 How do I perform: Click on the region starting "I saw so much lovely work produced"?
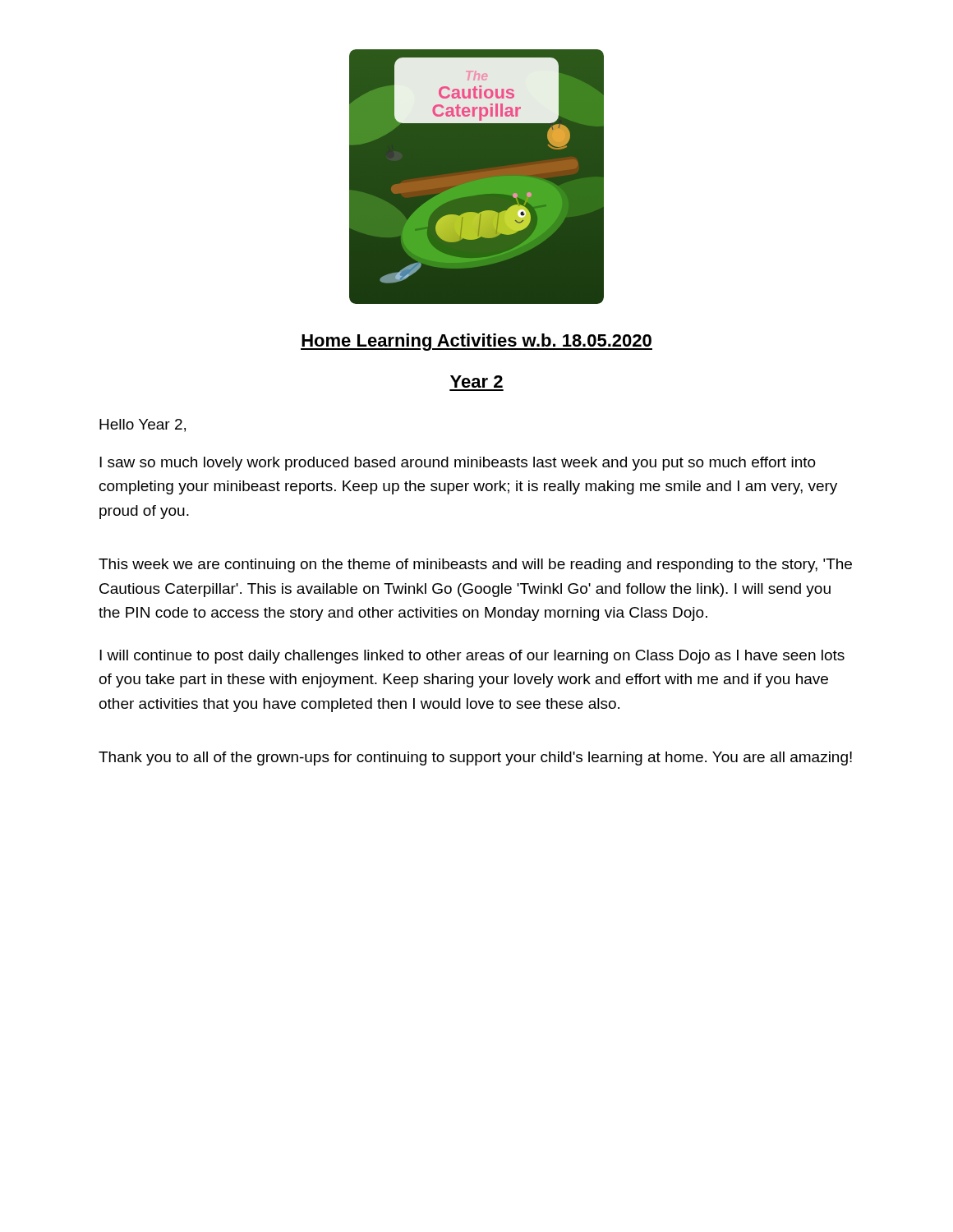[x=468, y=486]
